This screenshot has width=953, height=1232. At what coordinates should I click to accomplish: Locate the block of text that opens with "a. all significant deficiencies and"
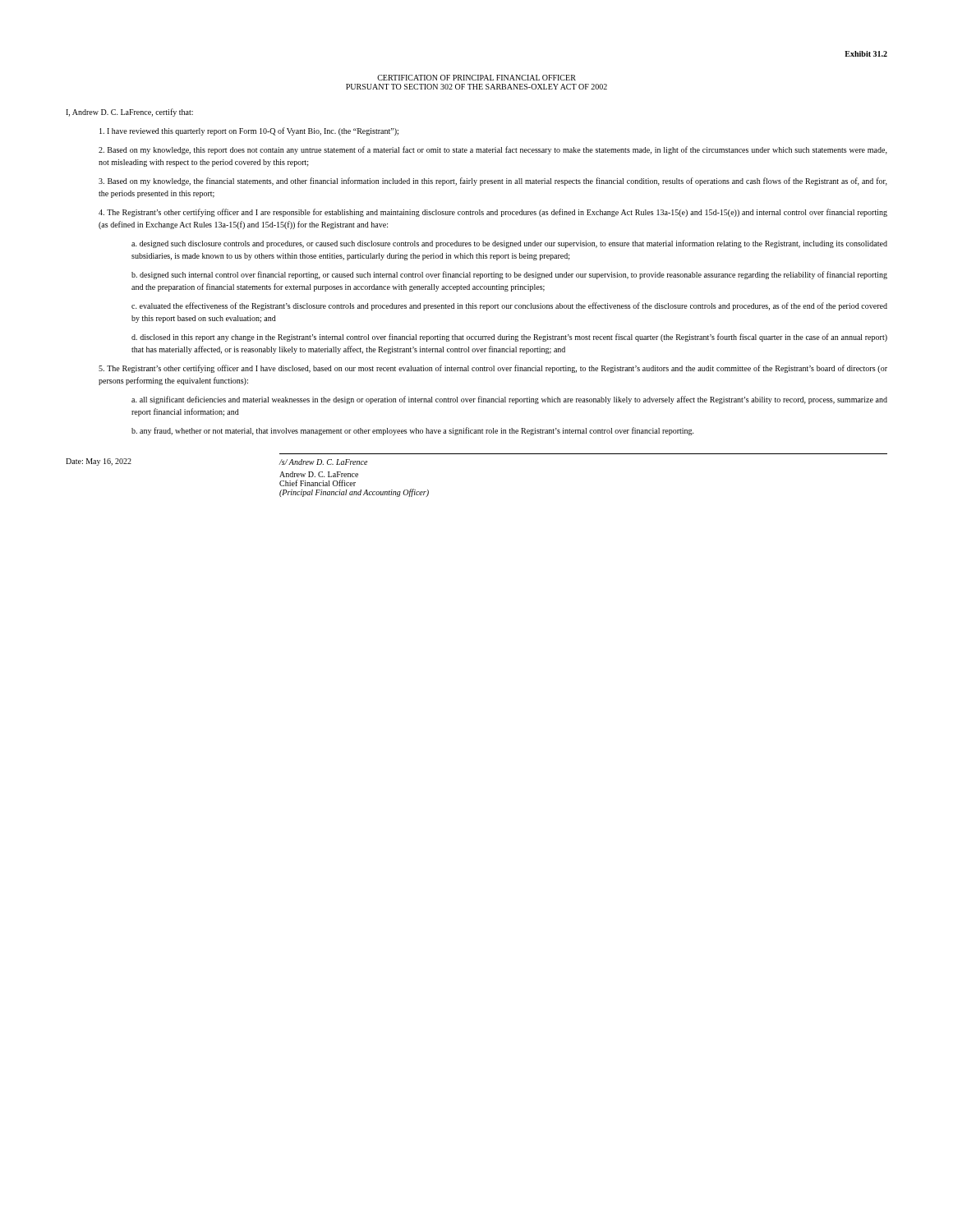pyautogui.click(x=509, y=406)
